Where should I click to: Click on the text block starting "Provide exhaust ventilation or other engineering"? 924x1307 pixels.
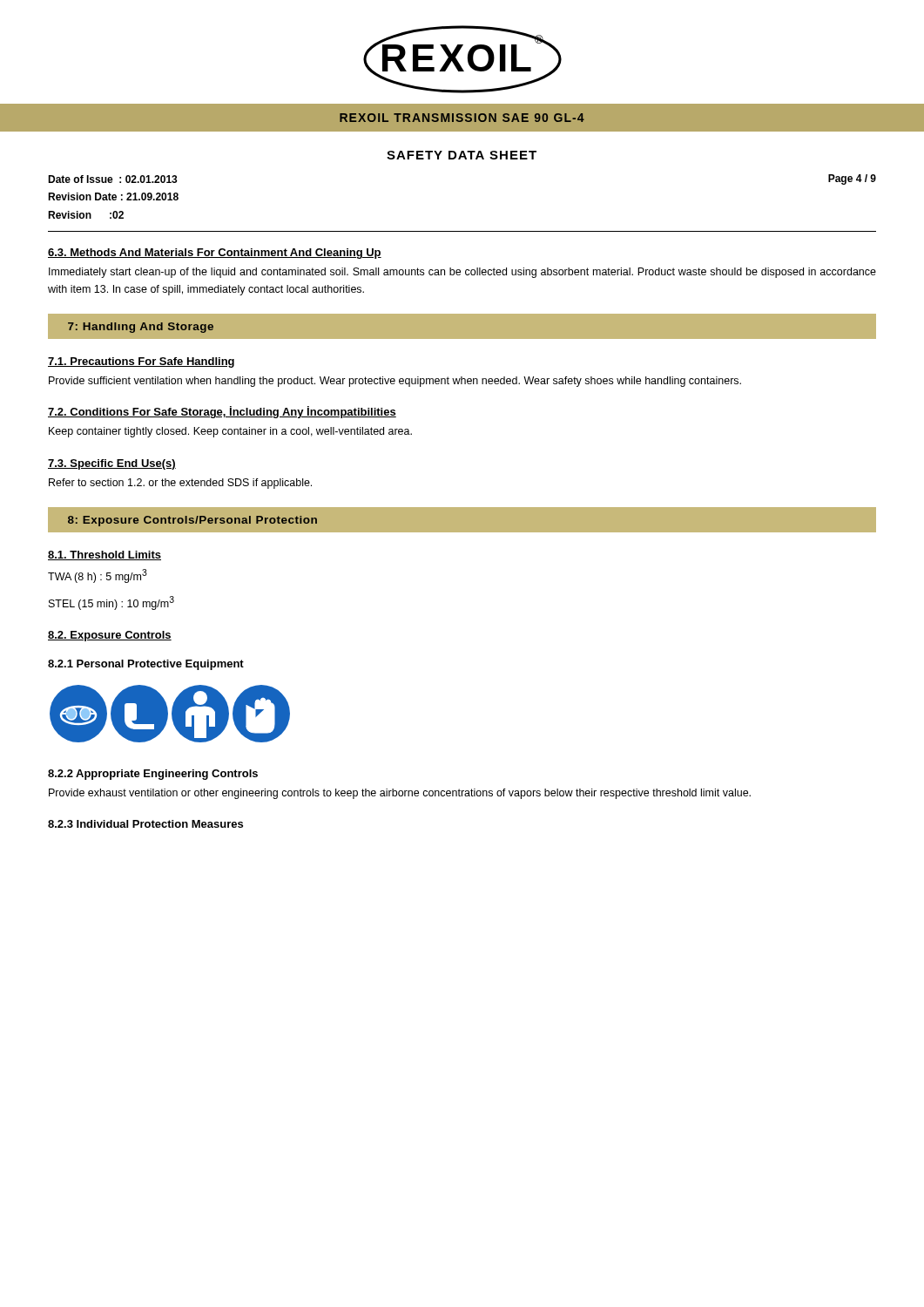[x=400, y=793]
